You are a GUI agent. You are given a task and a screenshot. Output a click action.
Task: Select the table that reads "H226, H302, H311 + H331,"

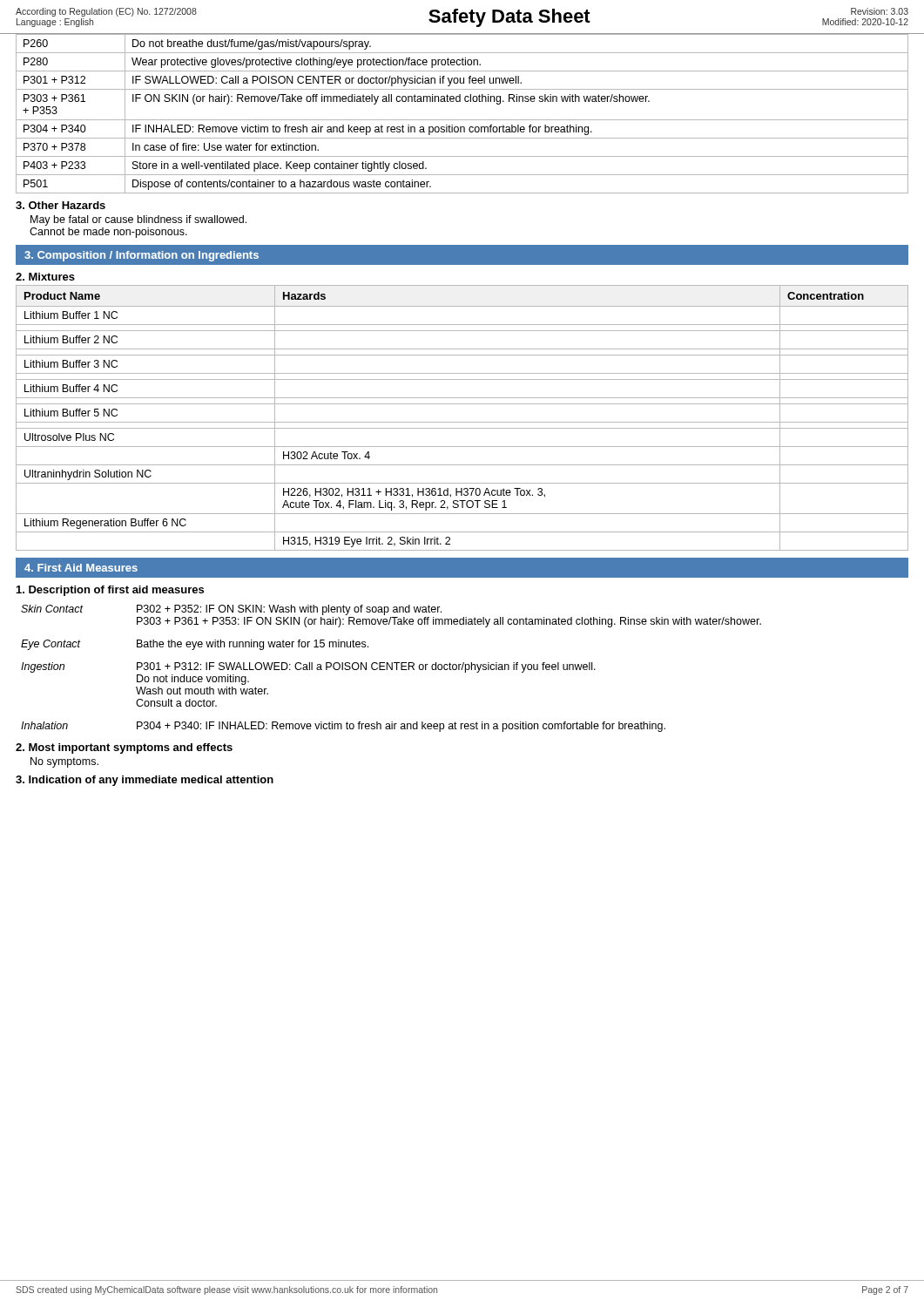point(462,418)
